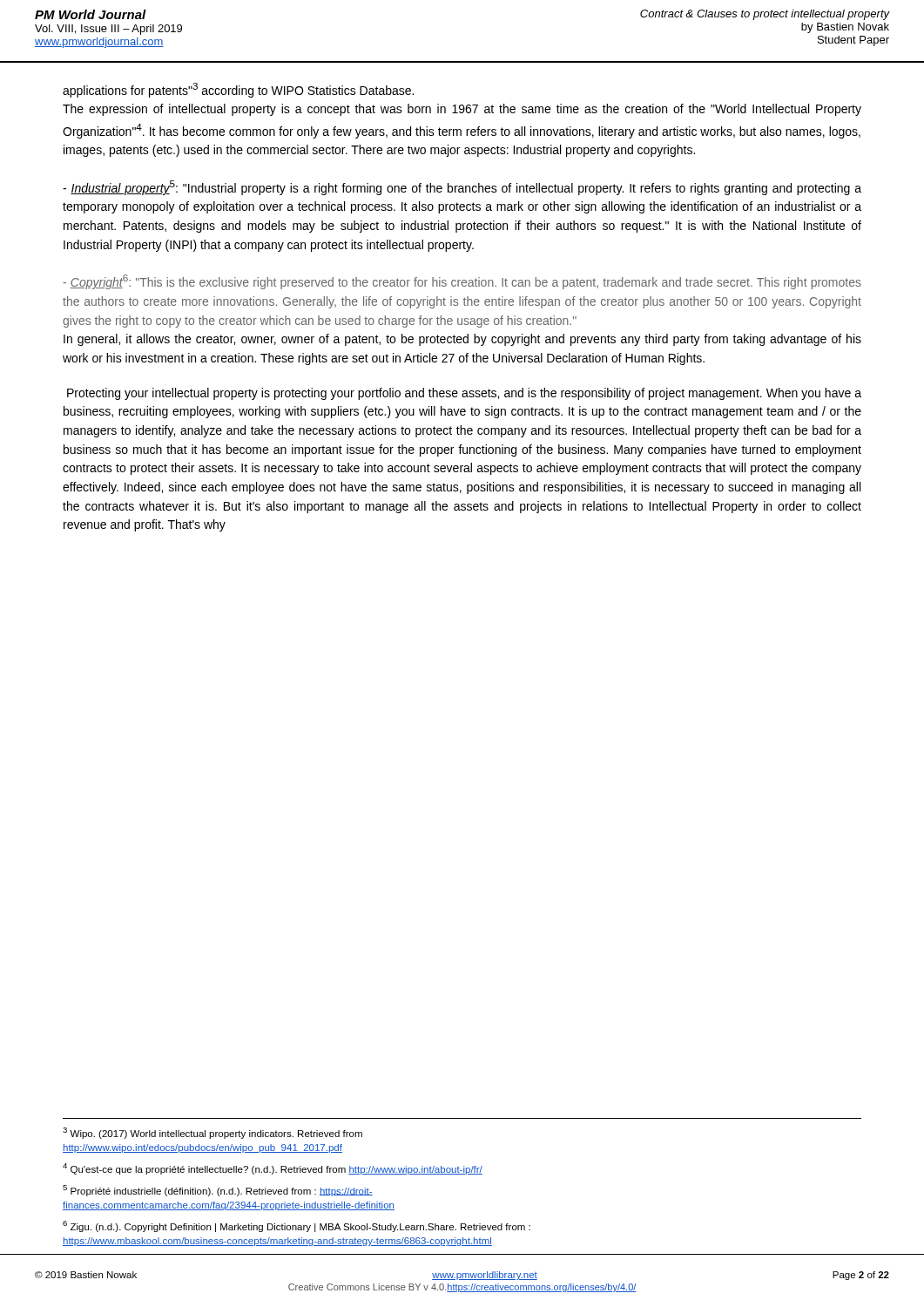924x1307 pixels.
Task: Point to the block beginning "4 Qu'est-ce que la propriété intellectuelle?"
Action: (x=273, y=1168)
